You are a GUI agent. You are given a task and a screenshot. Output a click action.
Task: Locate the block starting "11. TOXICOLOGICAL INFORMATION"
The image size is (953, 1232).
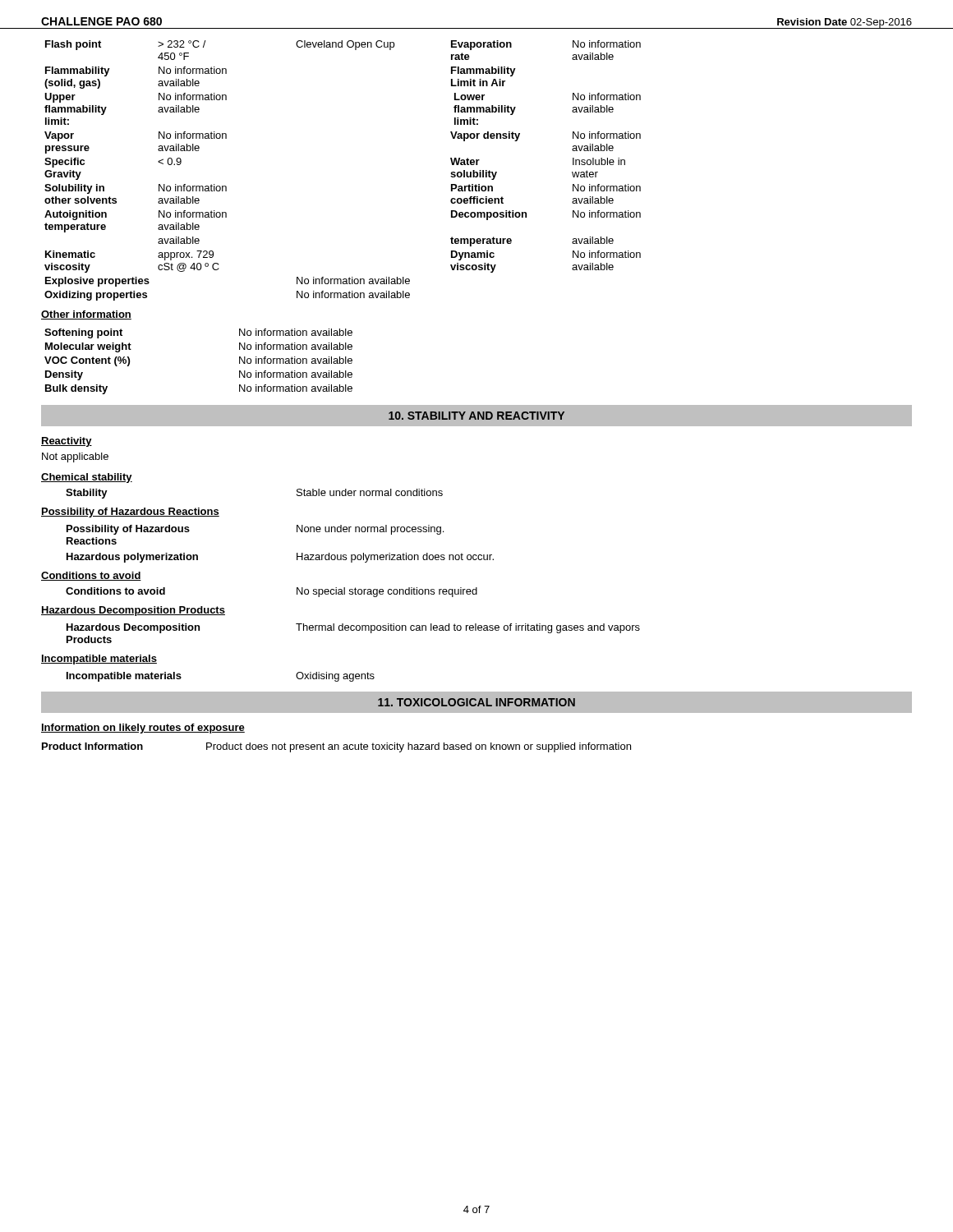point(476,702)
